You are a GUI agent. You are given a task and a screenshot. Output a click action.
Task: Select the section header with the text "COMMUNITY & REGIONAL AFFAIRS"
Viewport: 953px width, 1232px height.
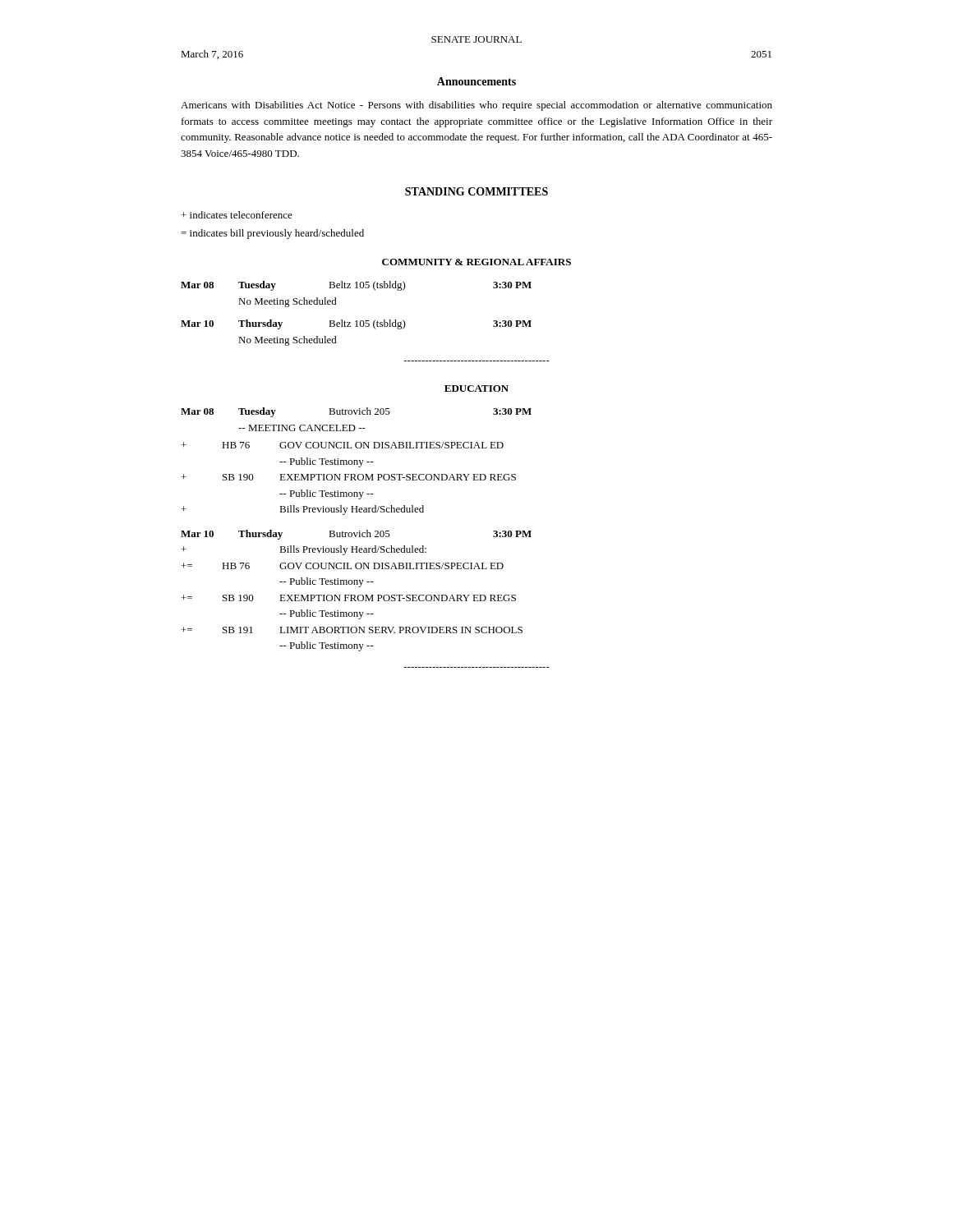476,262
